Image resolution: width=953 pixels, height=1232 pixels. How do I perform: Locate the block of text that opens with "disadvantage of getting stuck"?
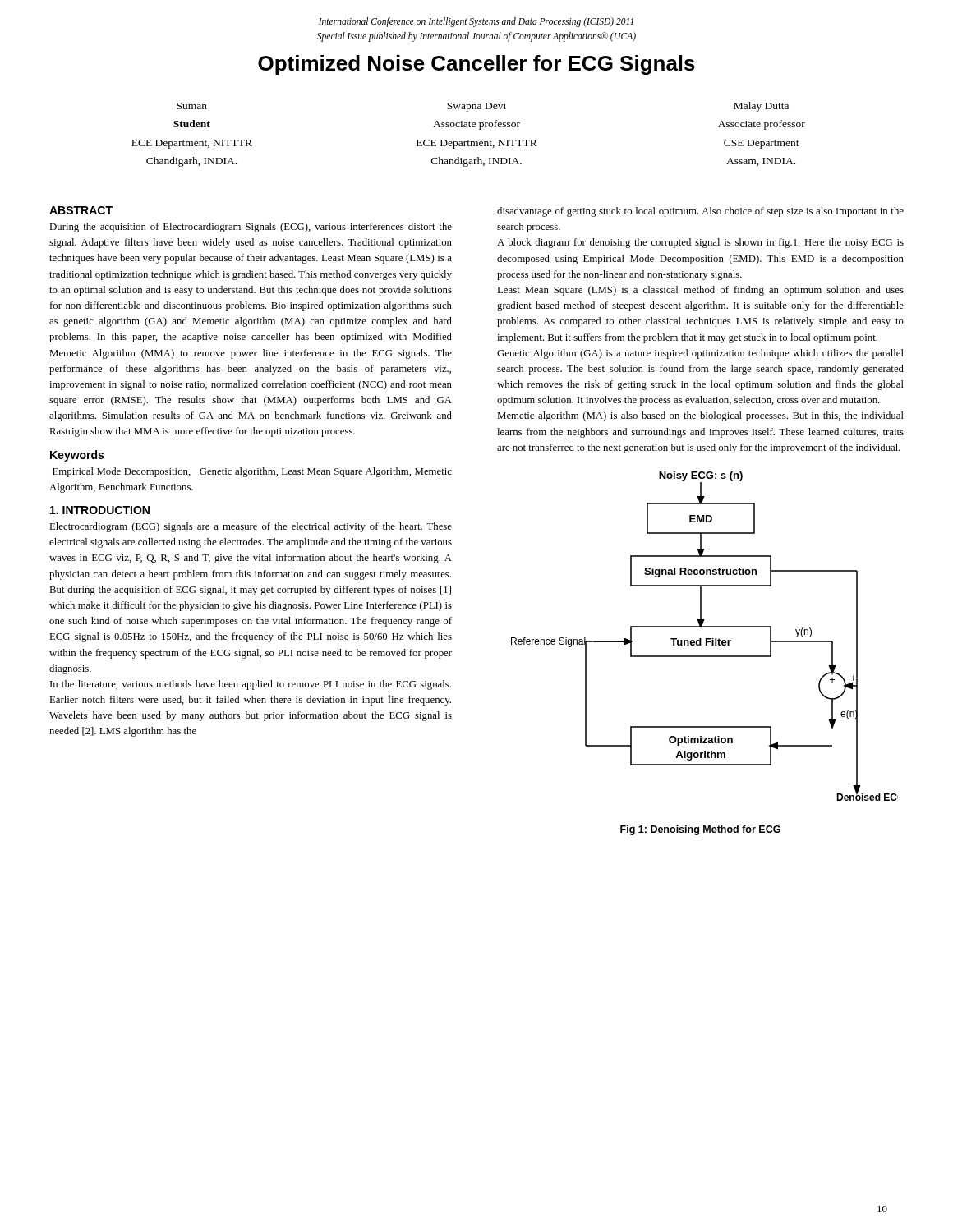(x=700, y=329)
